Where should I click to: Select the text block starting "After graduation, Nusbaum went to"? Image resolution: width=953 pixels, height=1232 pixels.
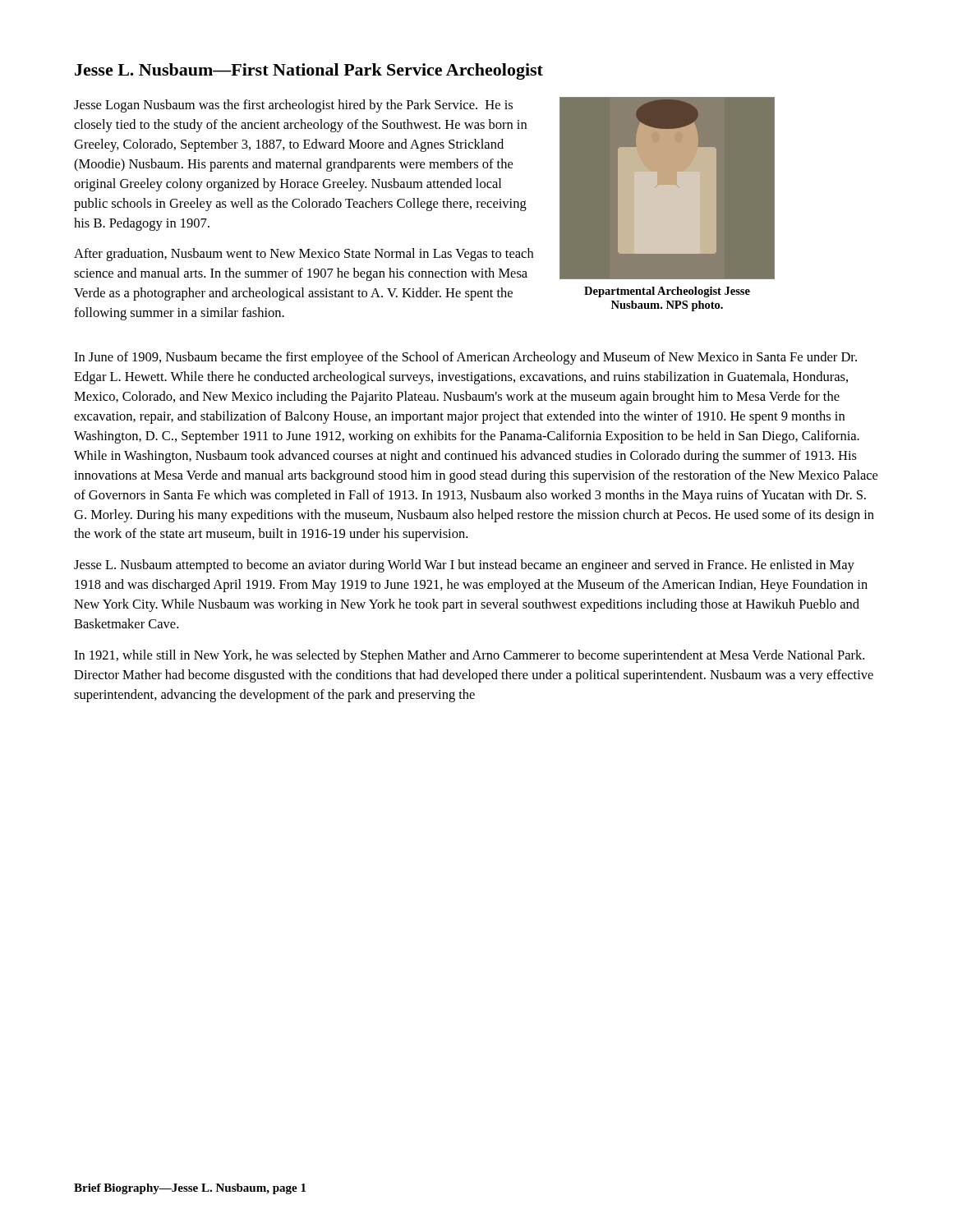click(x=304, y=284)
